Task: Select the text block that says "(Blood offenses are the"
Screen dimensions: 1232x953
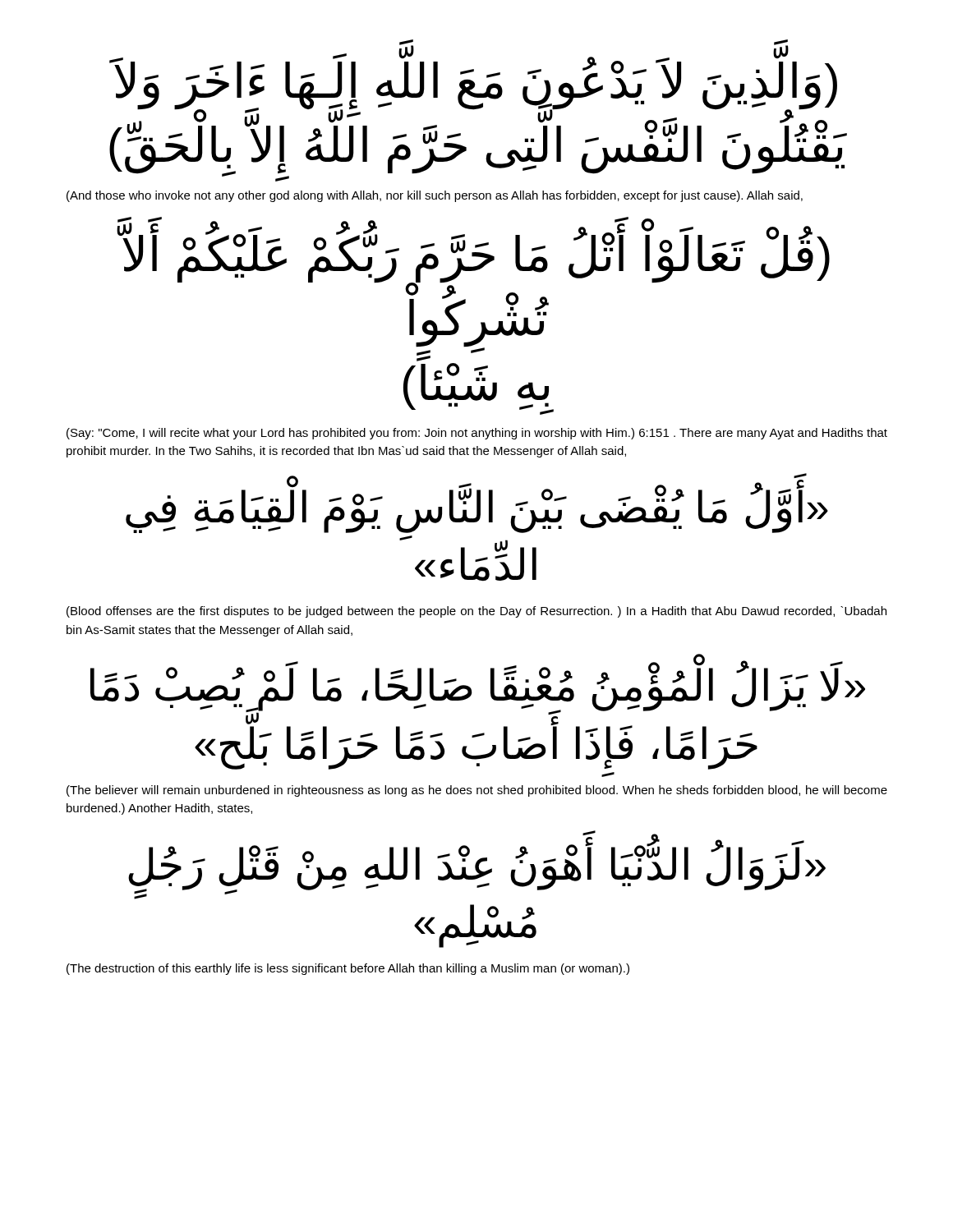Action: tap(476, 620)
